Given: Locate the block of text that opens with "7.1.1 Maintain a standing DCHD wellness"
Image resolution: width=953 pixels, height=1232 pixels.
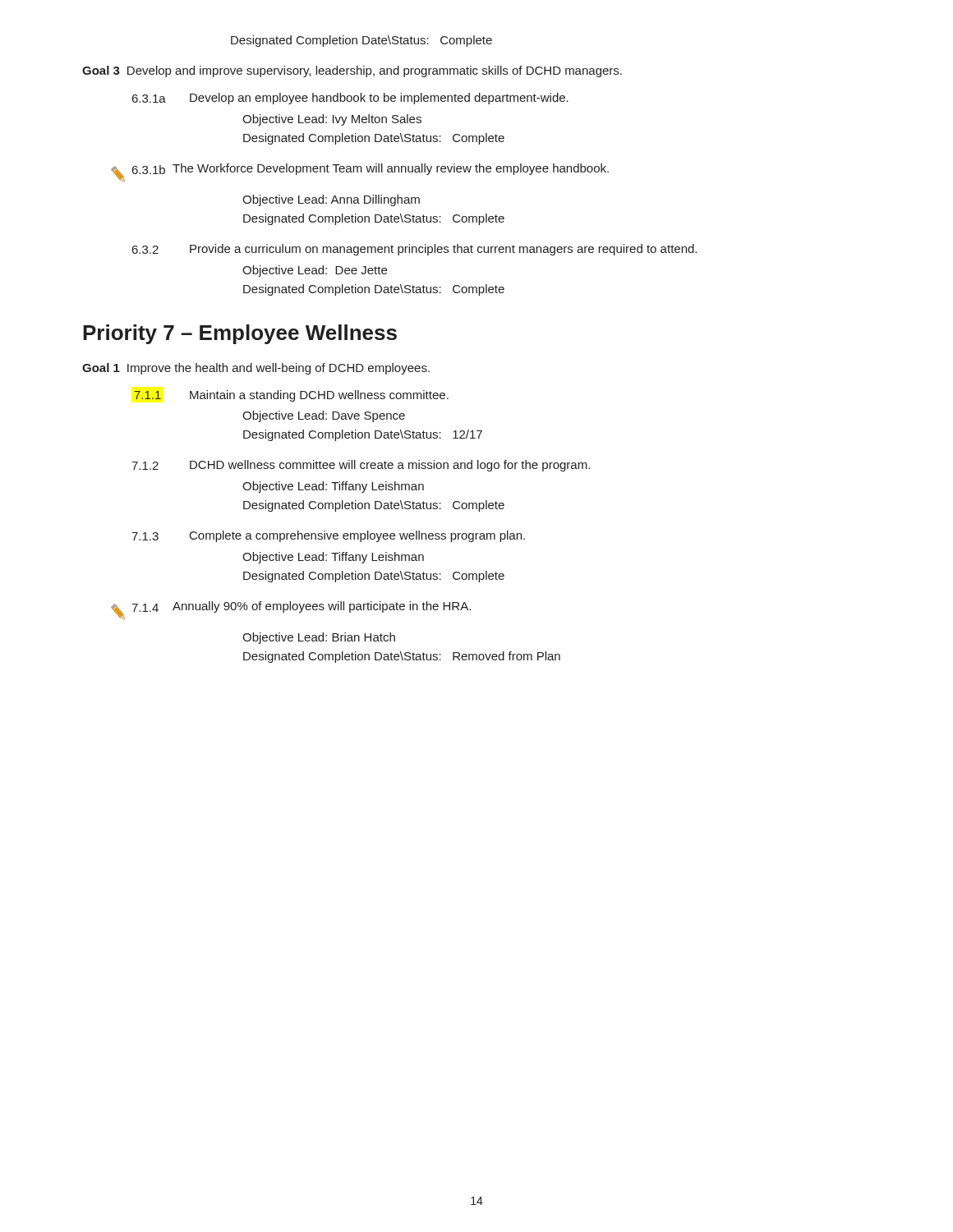Looking at the screenshot, I should (x=291, y=396).
